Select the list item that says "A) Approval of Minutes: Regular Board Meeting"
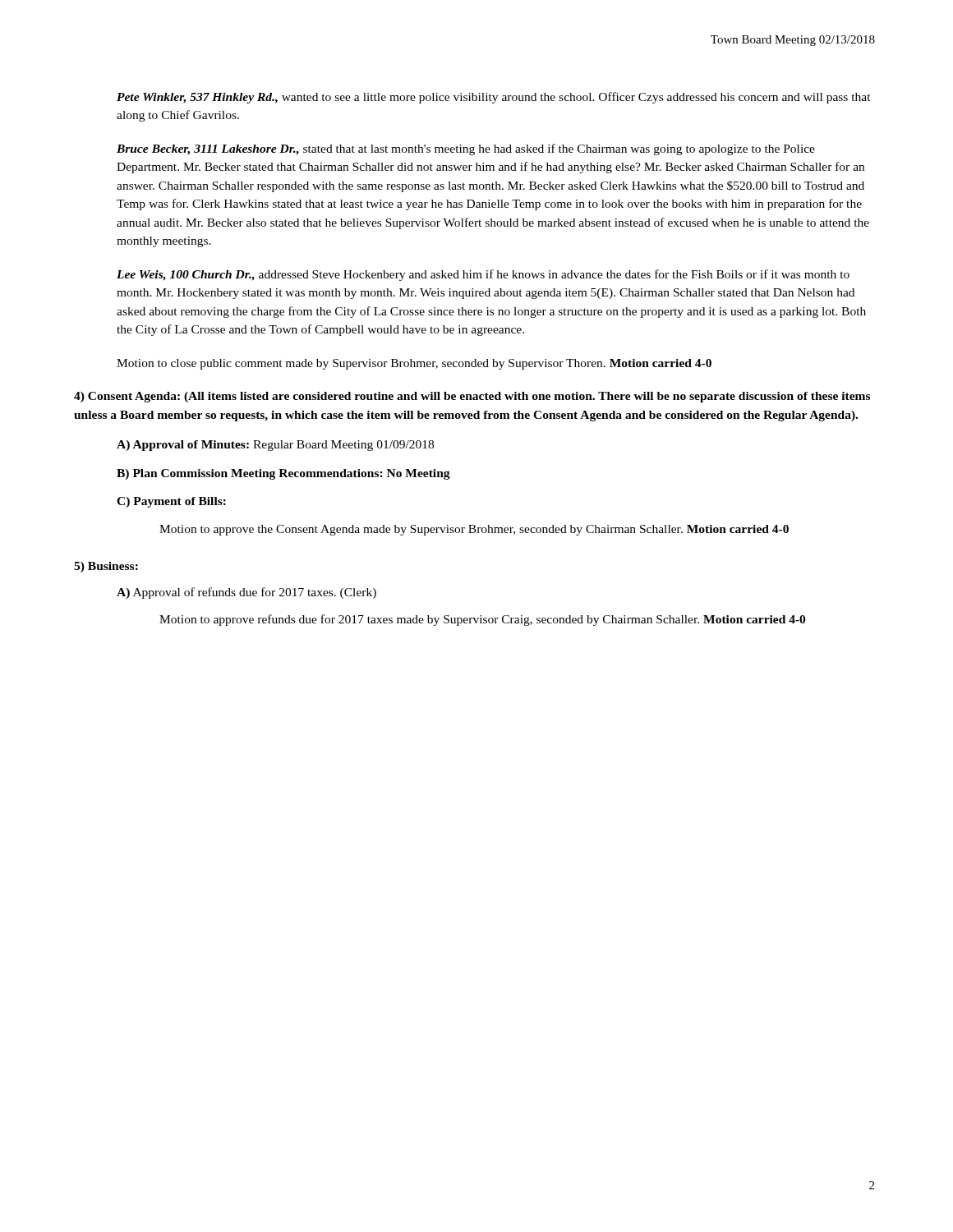The height and width of the screenshot is (1232, 953). pos(276,444)
